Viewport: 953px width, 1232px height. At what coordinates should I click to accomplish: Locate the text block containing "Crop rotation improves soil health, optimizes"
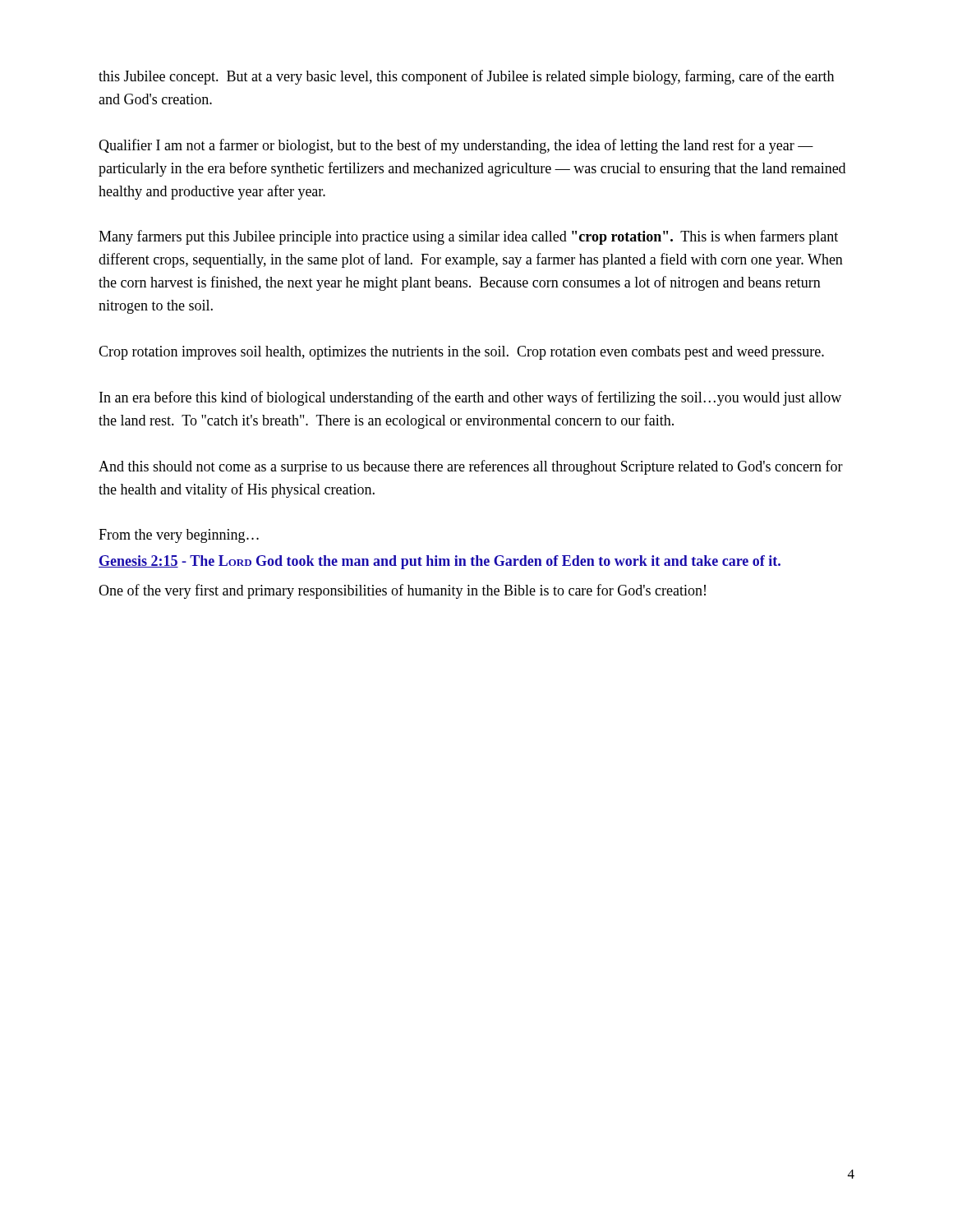coord(462,352)
